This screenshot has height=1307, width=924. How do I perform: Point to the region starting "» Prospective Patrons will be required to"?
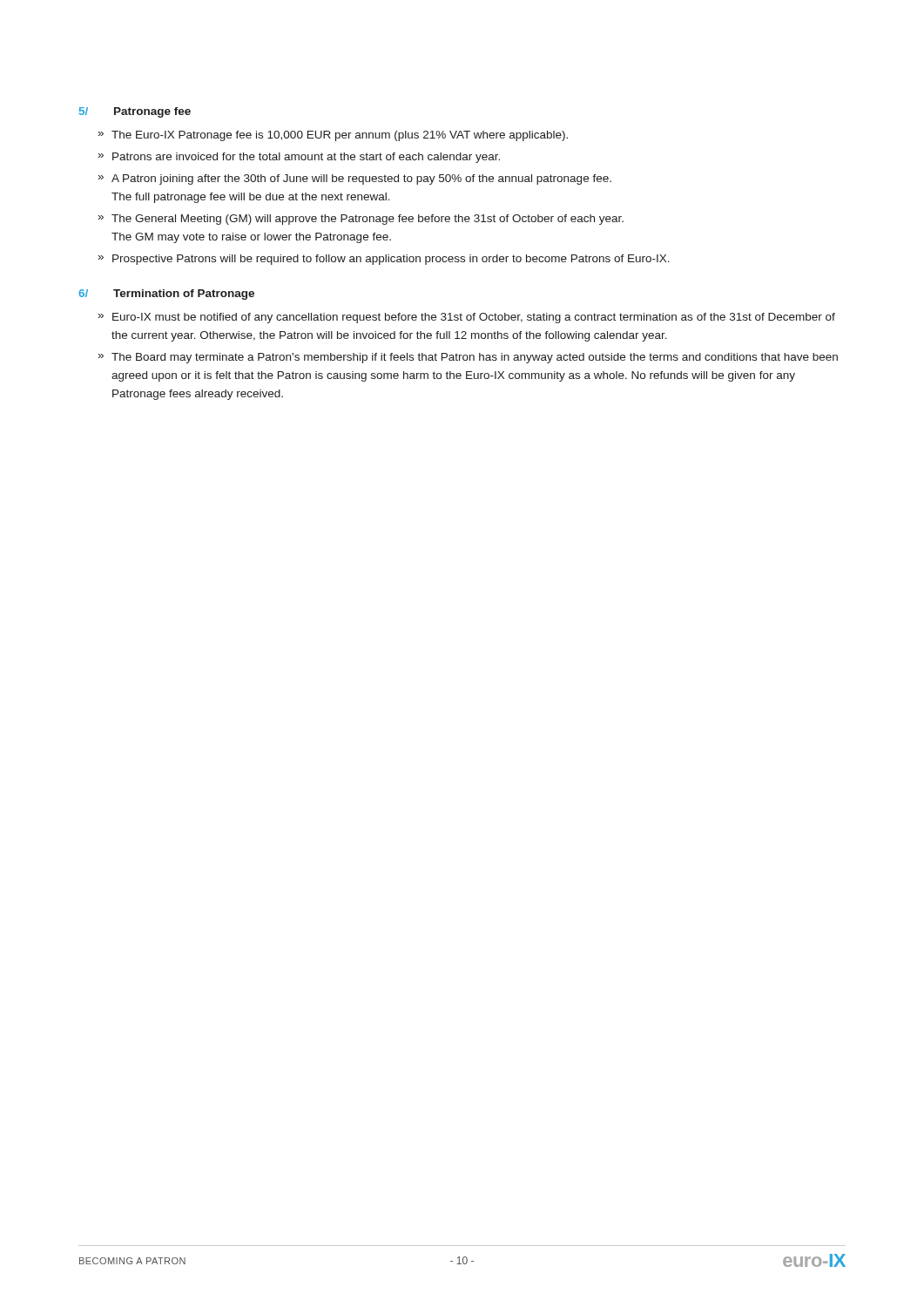462,259
